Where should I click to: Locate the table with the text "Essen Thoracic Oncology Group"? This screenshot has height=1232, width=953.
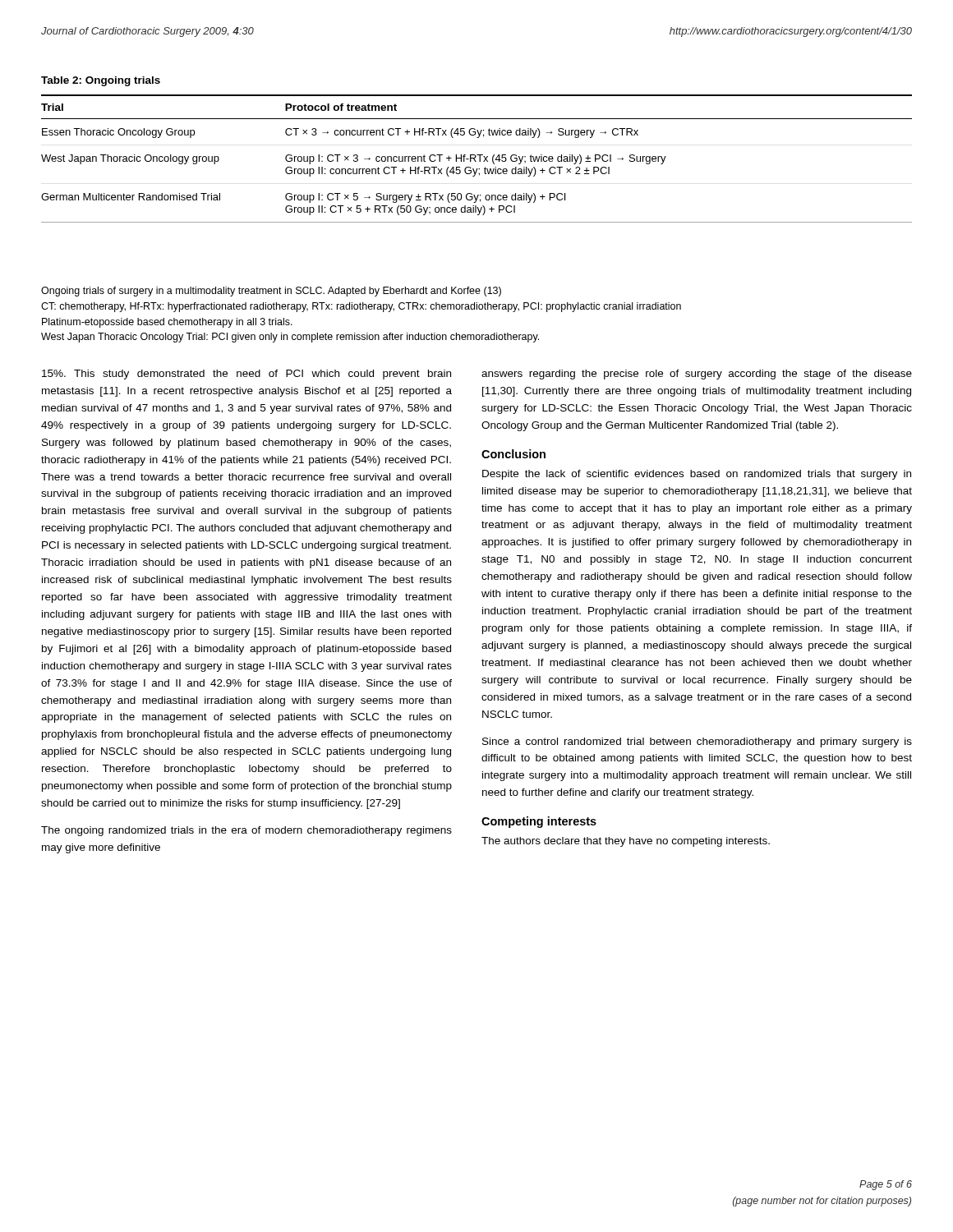click(x=476, y=159)
